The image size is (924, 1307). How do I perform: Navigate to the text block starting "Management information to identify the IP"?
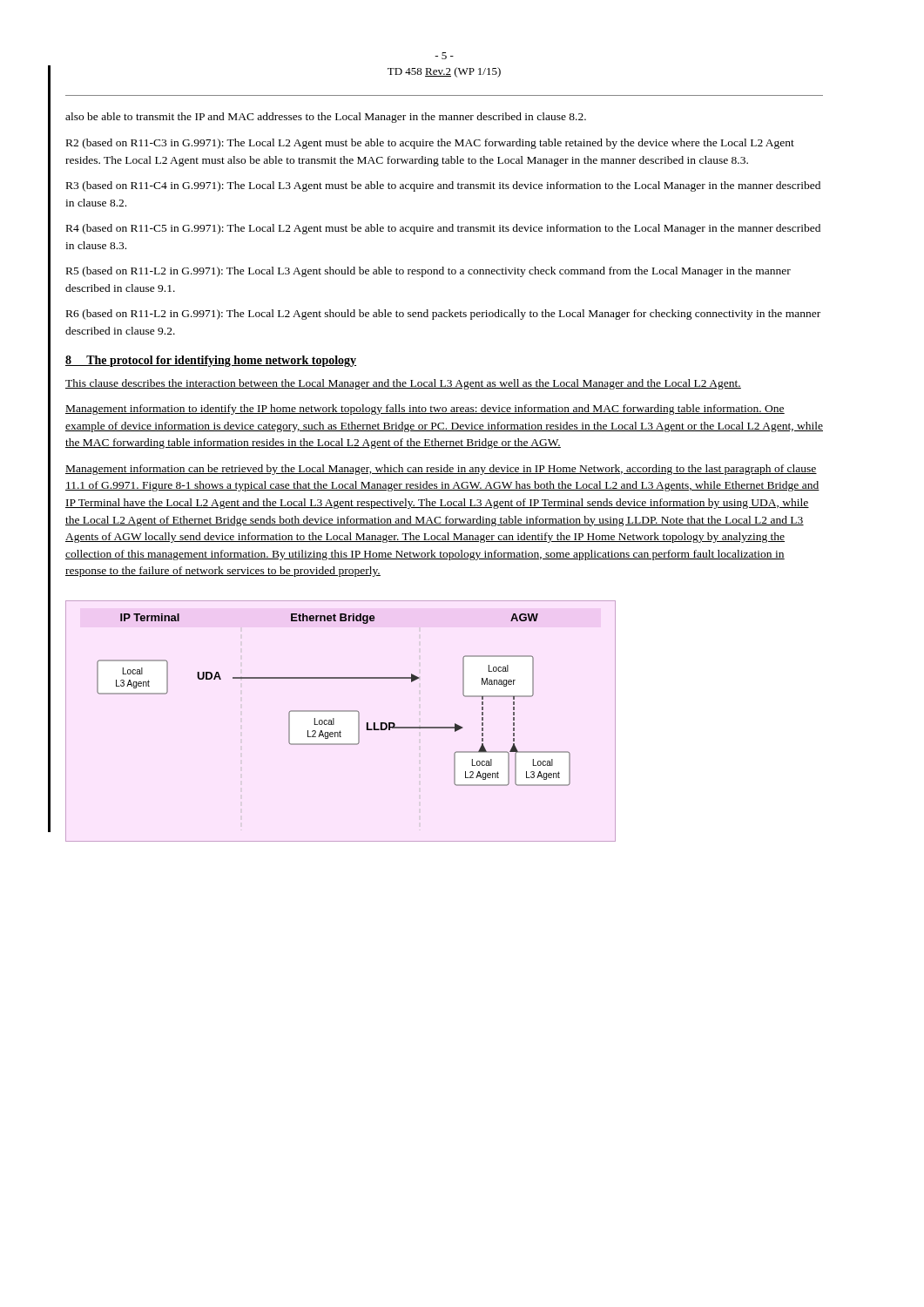[x=444, y=425]
